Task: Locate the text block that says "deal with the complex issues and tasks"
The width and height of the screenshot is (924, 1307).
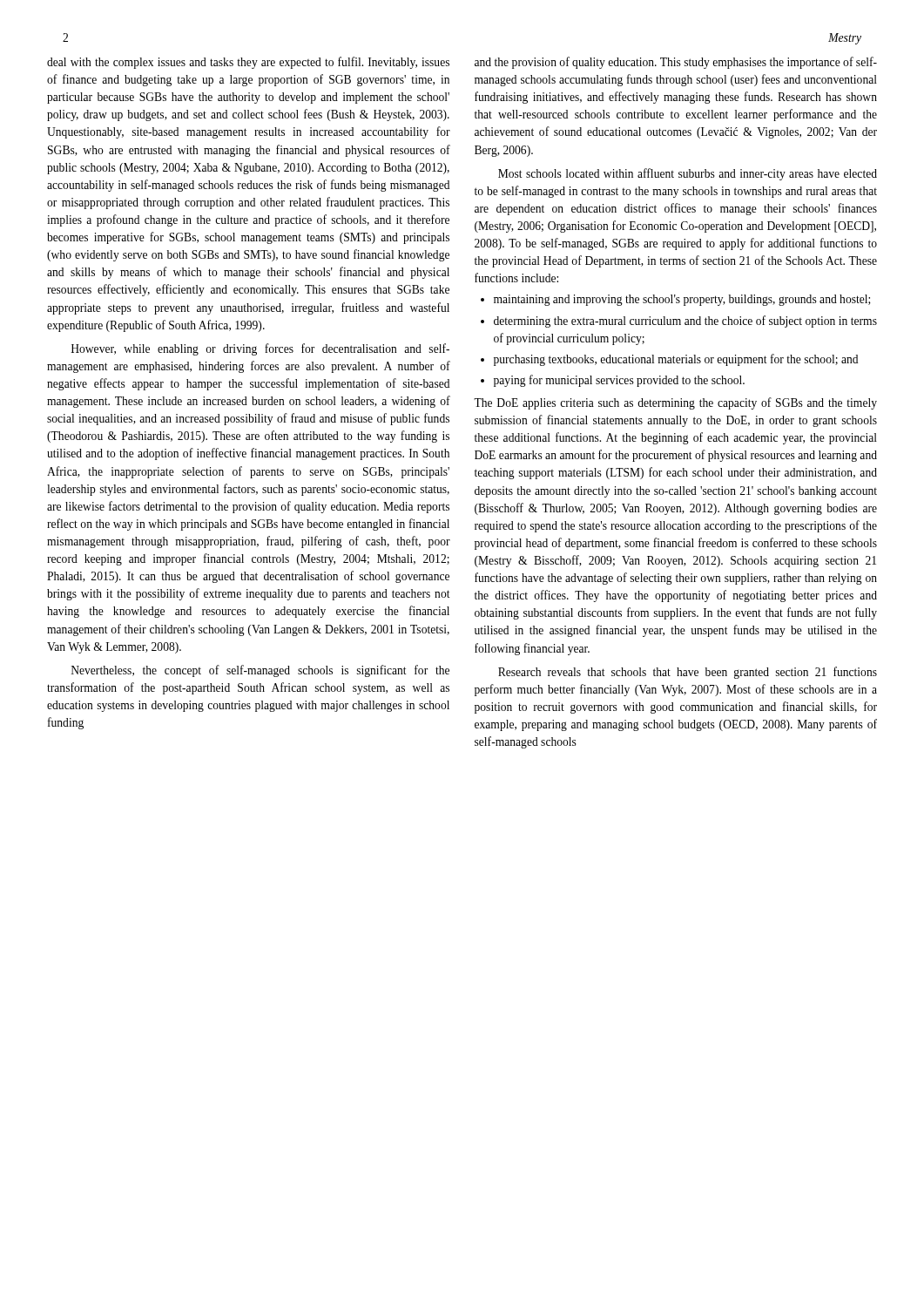Action: point(248,194)
